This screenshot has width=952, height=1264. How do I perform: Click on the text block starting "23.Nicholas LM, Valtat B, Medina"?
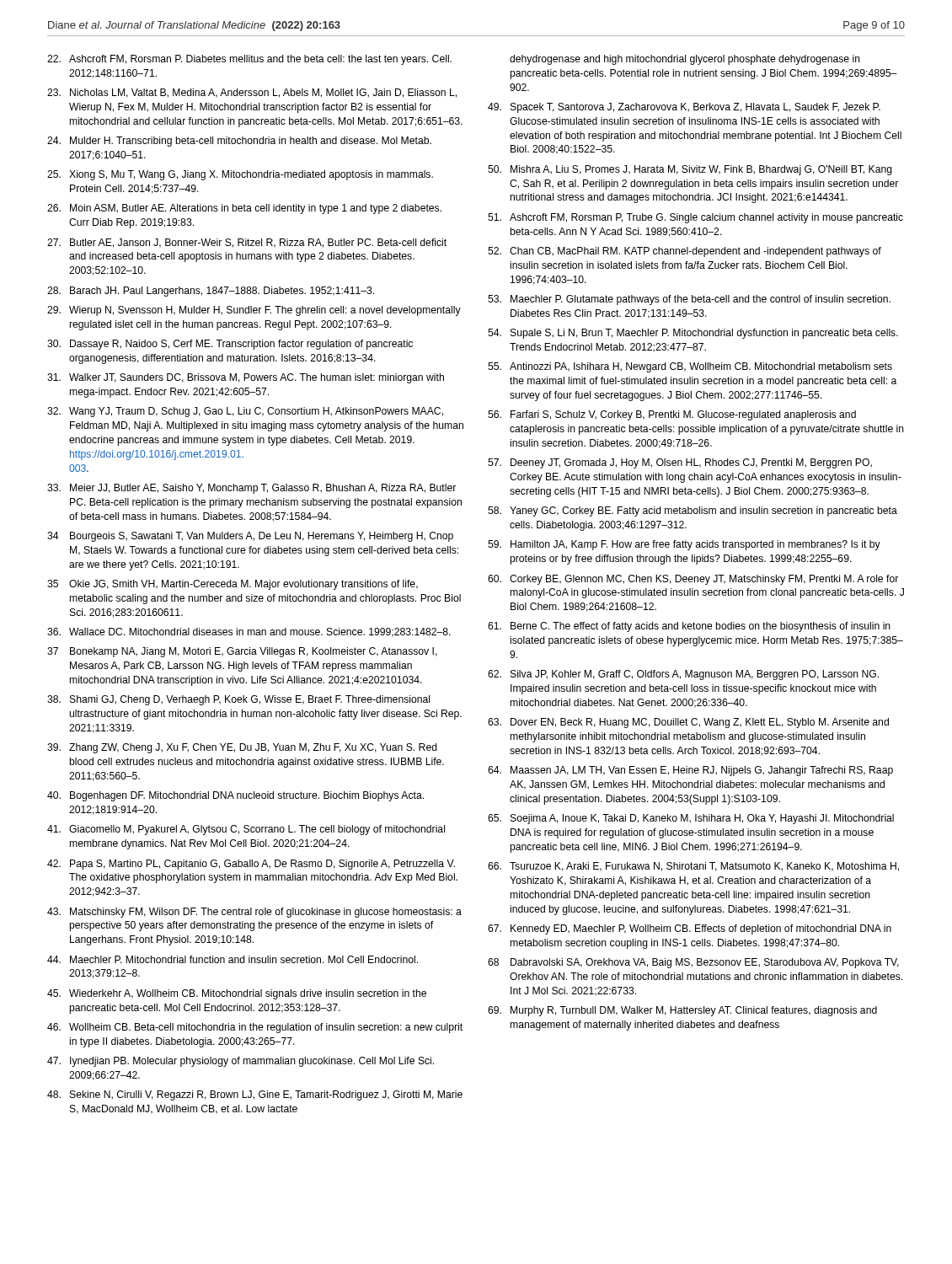coord(256,107)
